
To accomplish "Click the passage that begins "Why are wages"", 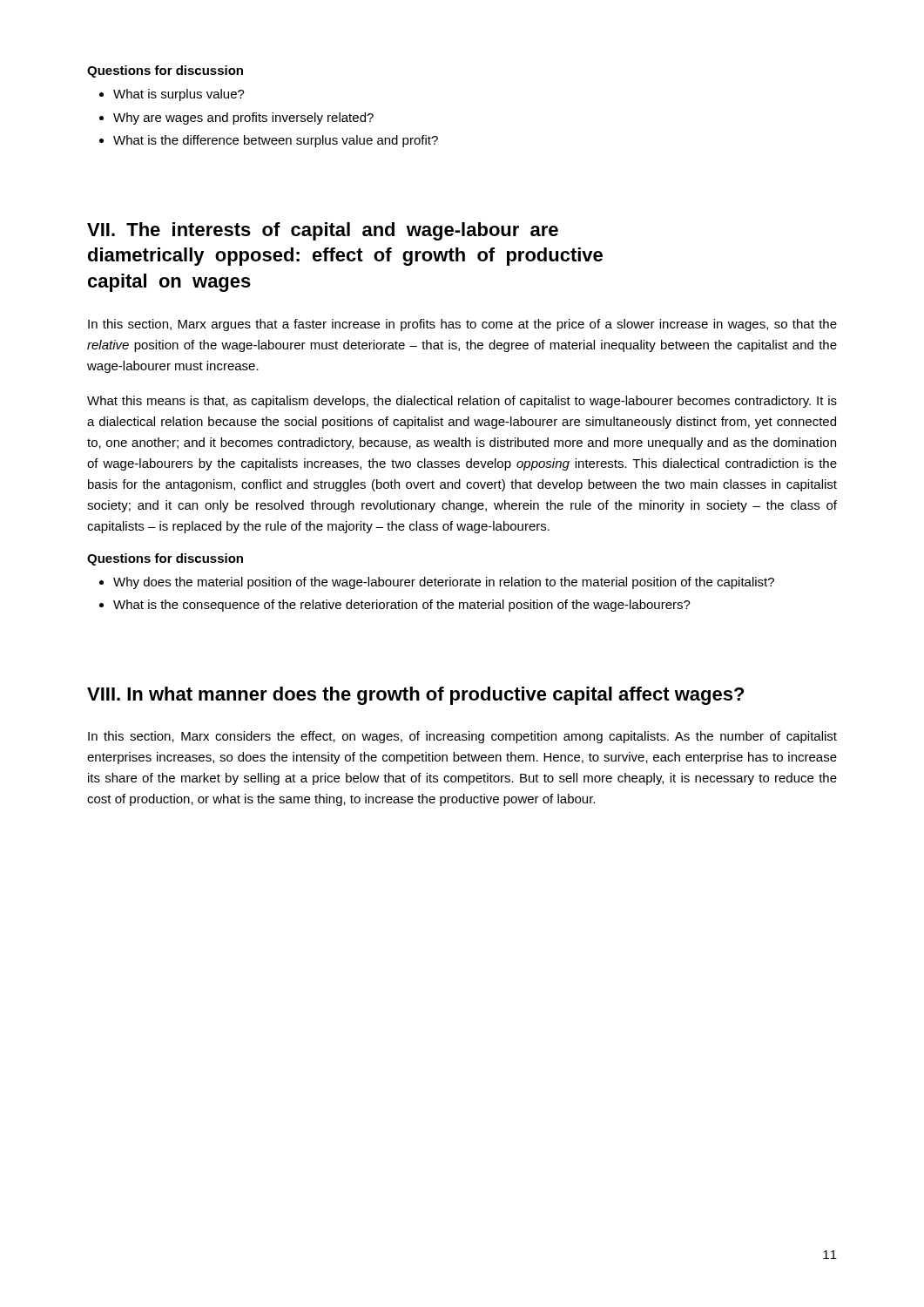I will [244, 117].
